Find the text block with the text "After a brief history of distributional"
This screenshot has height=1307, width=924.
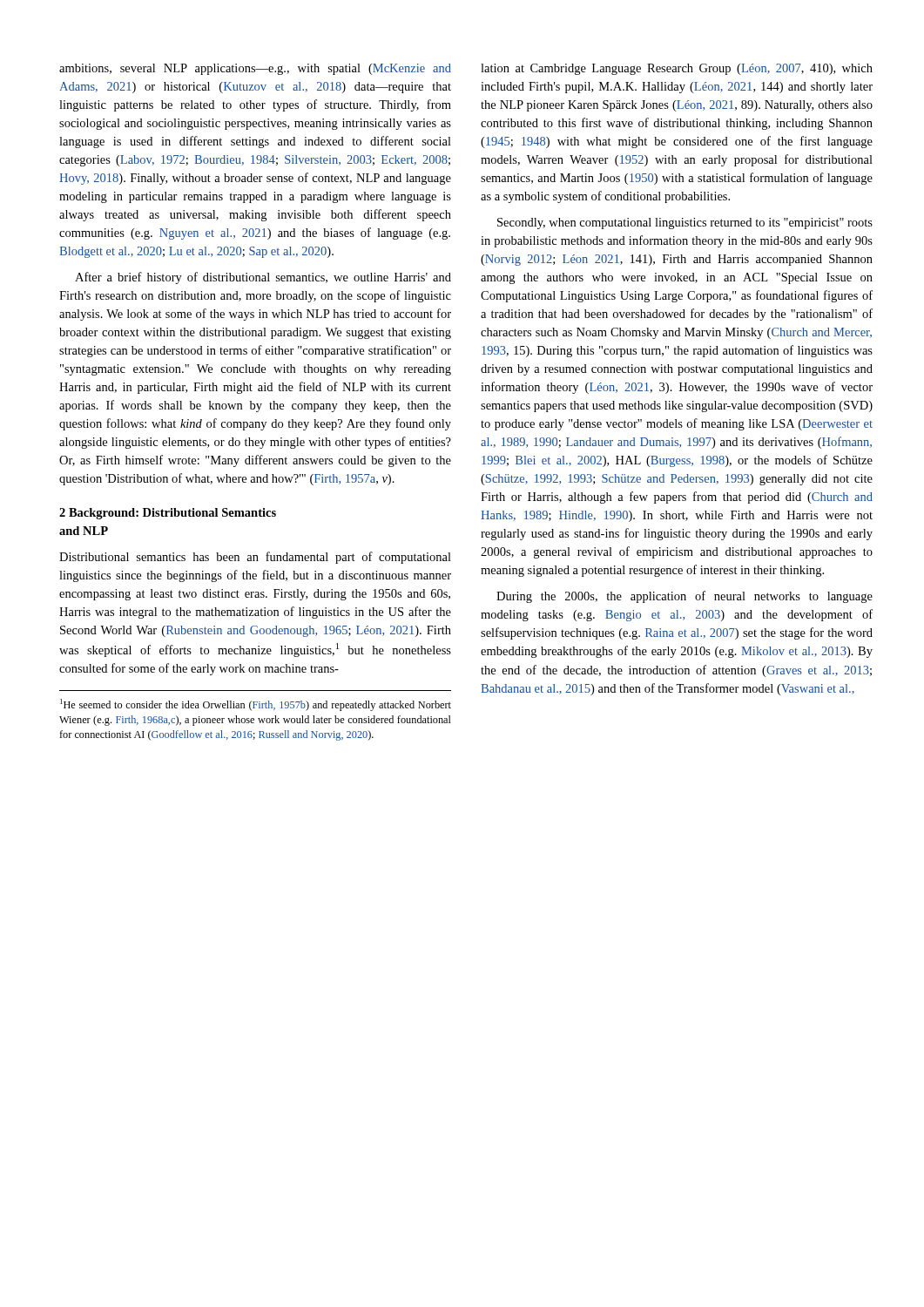[x=255, y=378]
